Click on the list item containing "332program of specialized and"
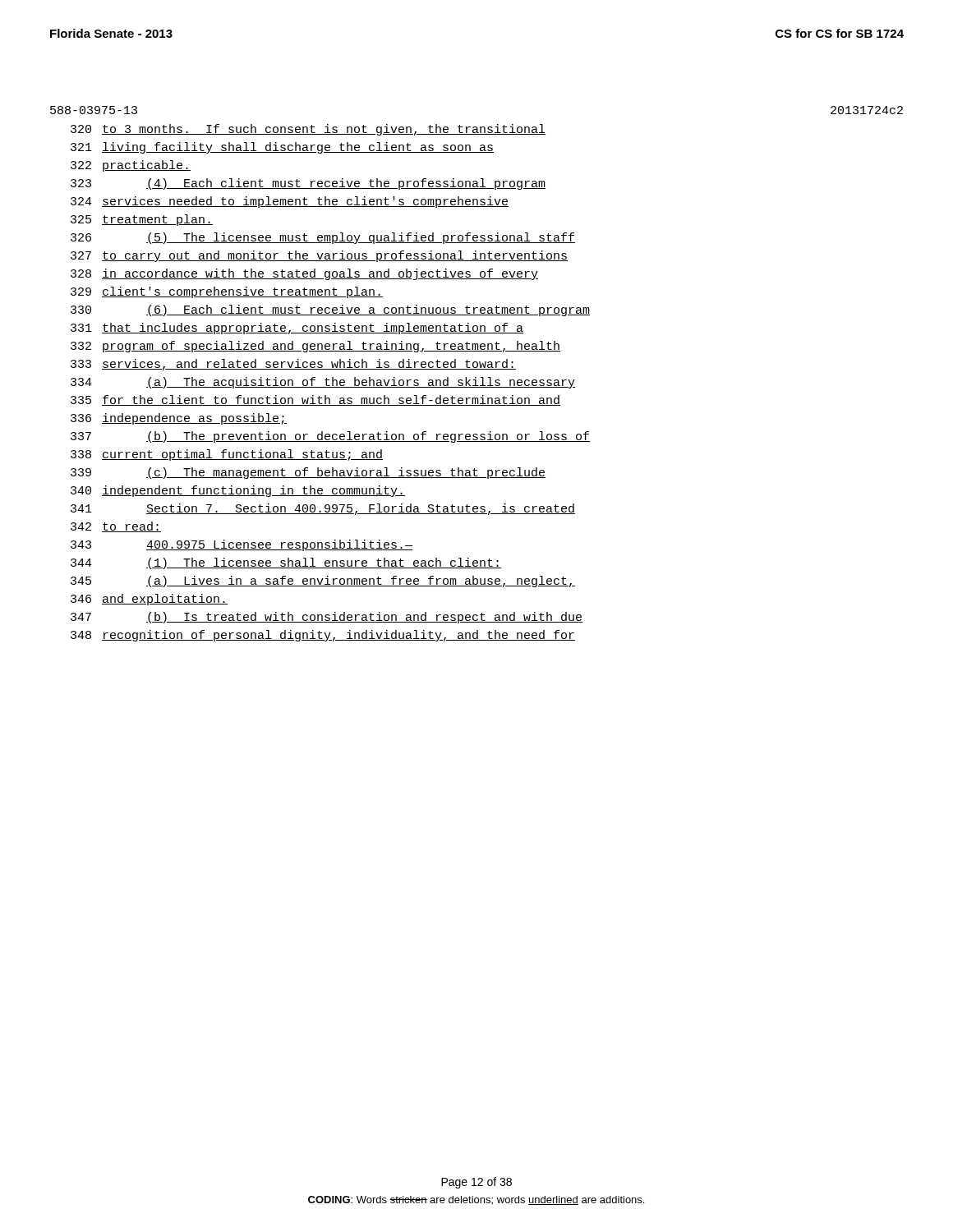953x1232 pixels. [x=305, y=347]
